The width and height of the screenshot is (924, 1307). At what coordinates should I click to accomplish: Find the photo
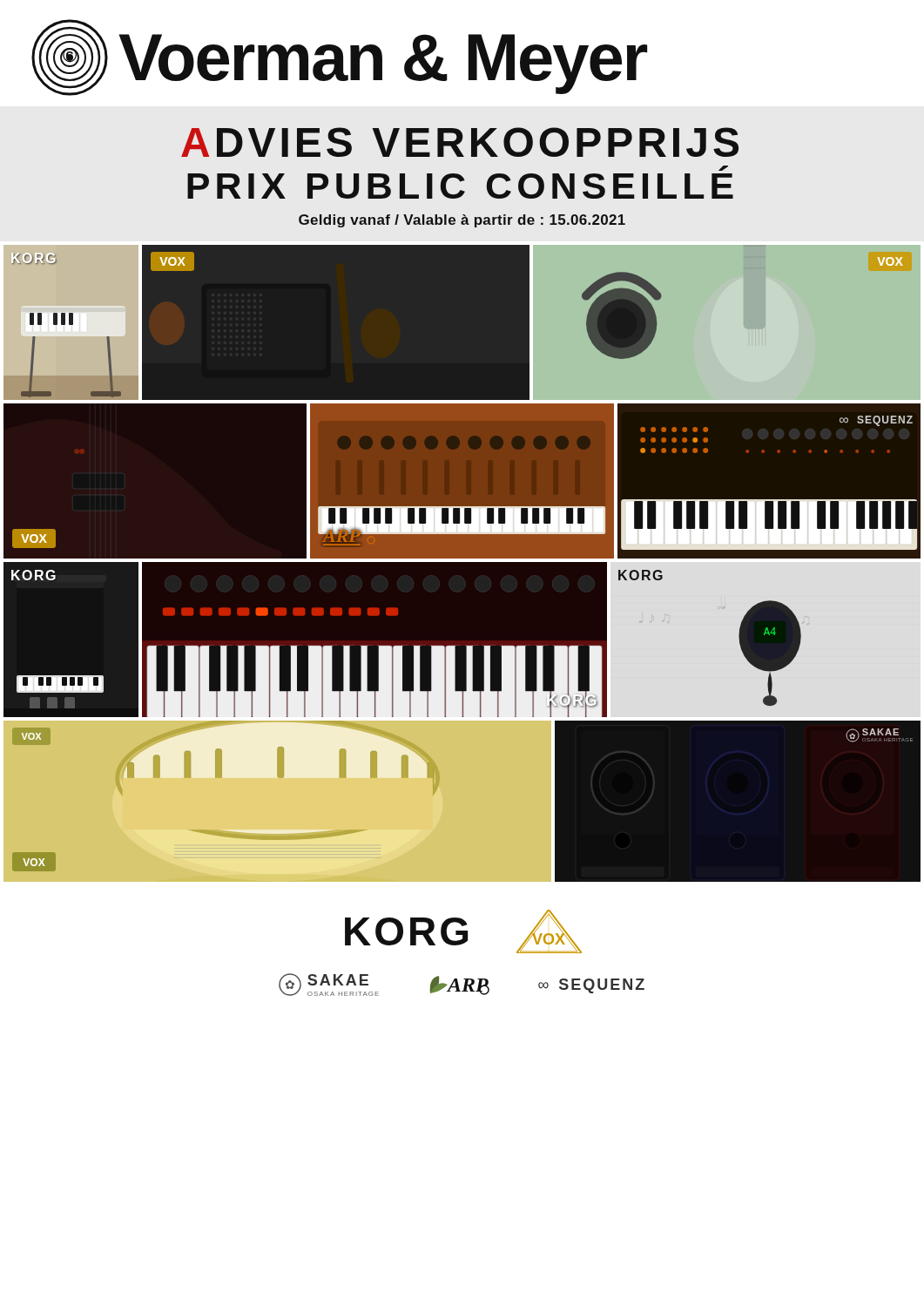(x=462, y=562)
